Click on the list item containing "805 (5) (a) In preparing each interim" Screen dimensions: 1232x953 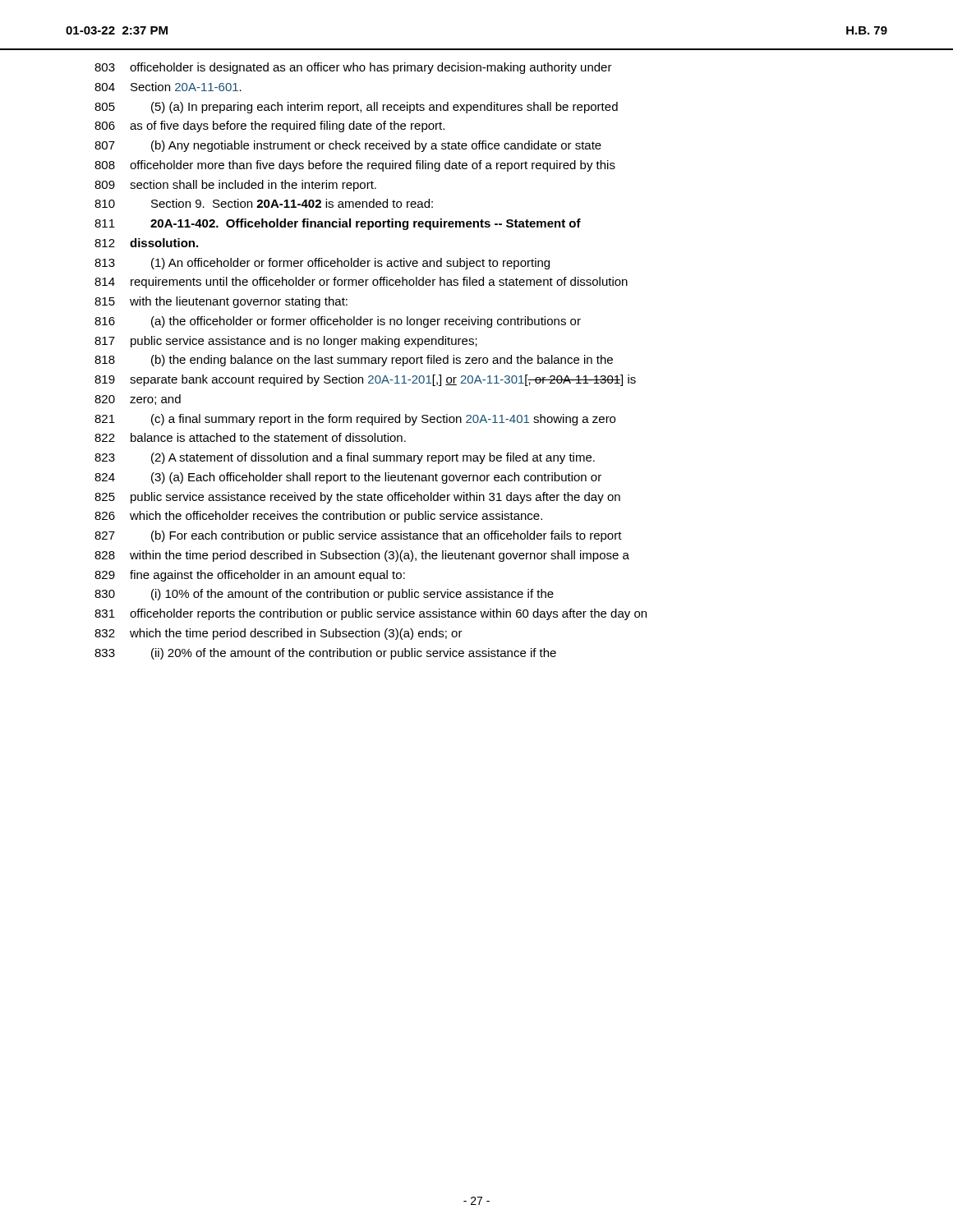[476, 106]
